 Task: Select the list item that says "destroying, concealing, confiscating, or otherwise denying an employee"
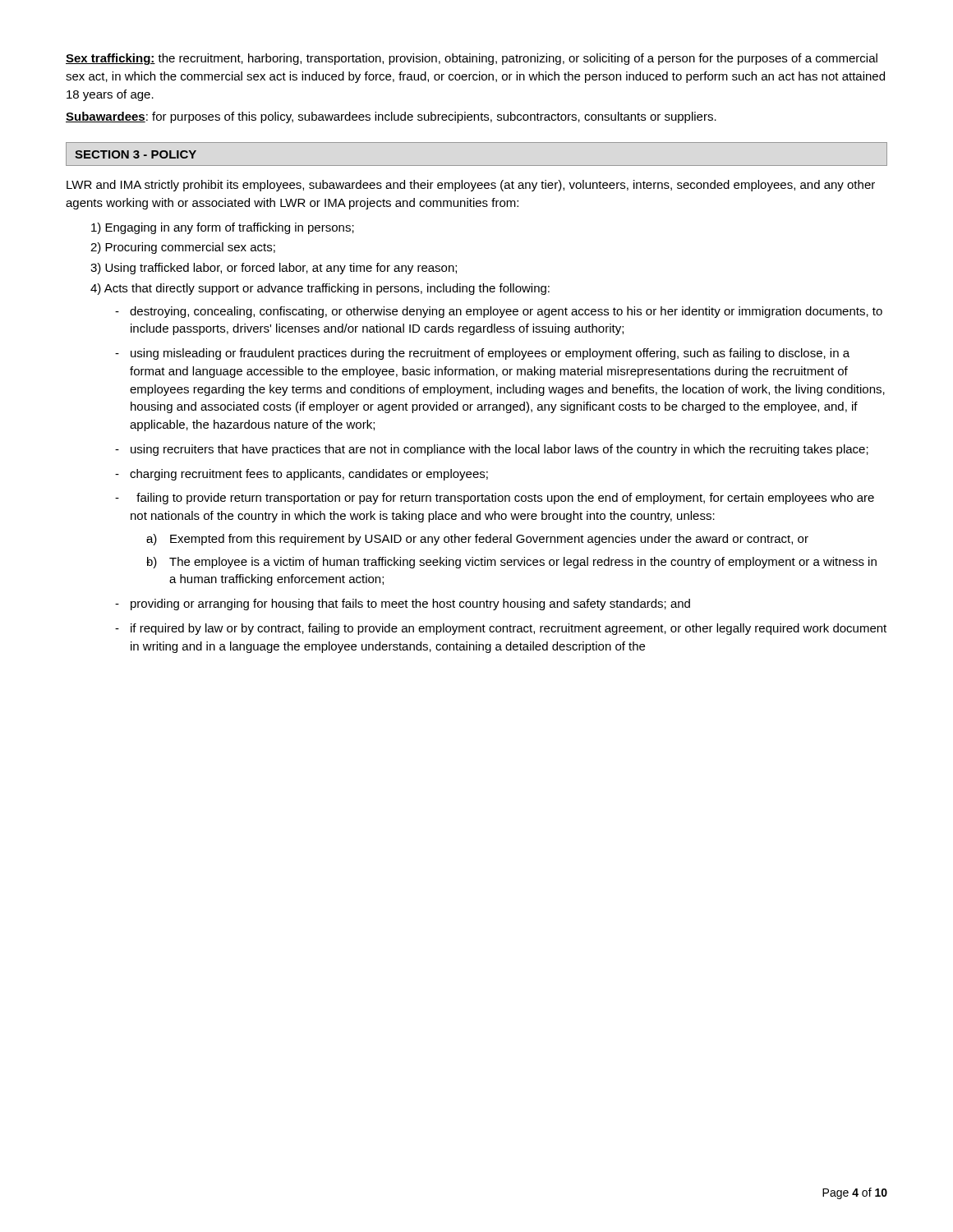click(506, 319)
